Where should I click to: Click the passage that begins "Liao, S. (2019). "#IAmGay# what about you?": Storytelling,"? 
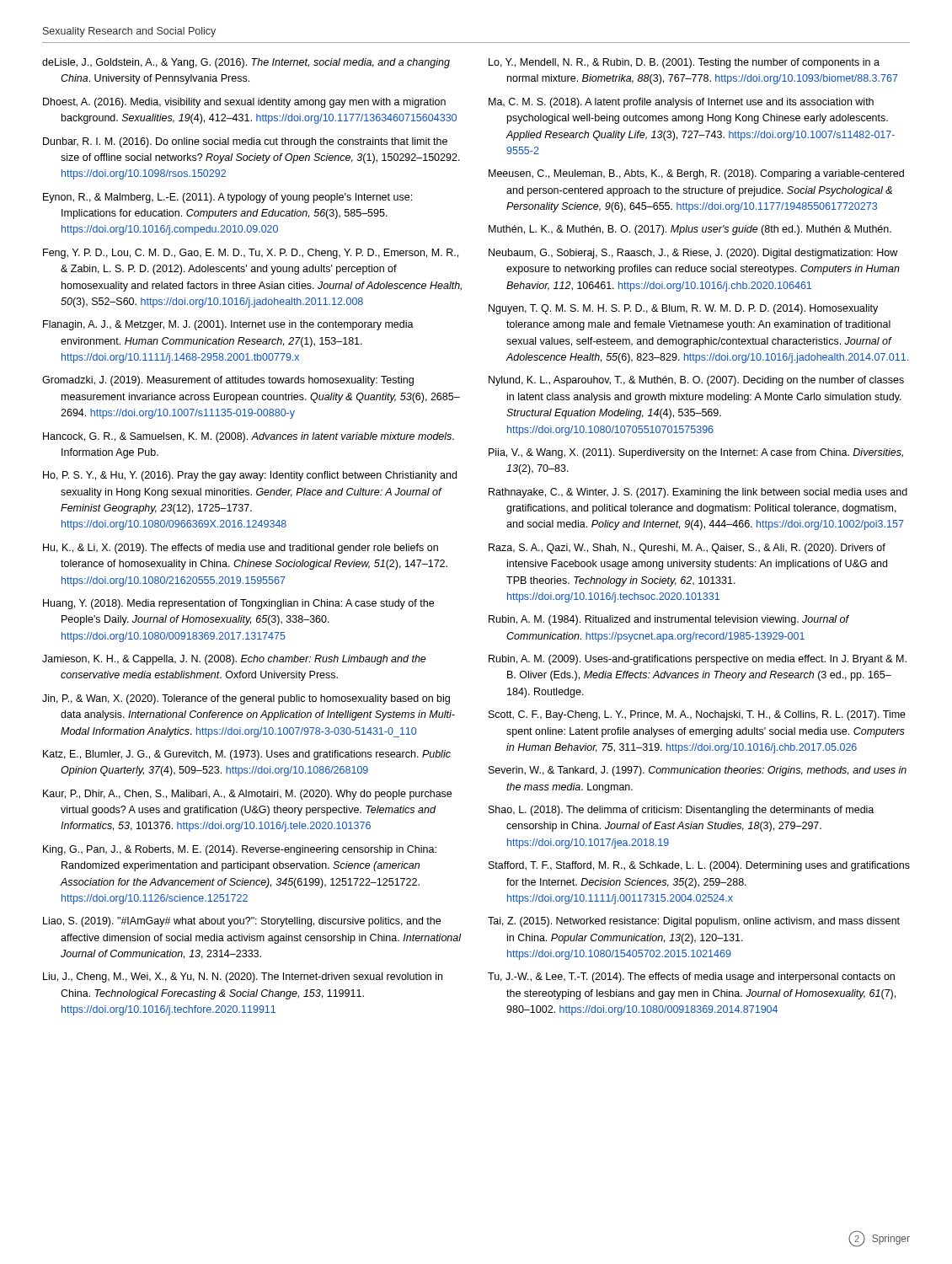[251, 938]
